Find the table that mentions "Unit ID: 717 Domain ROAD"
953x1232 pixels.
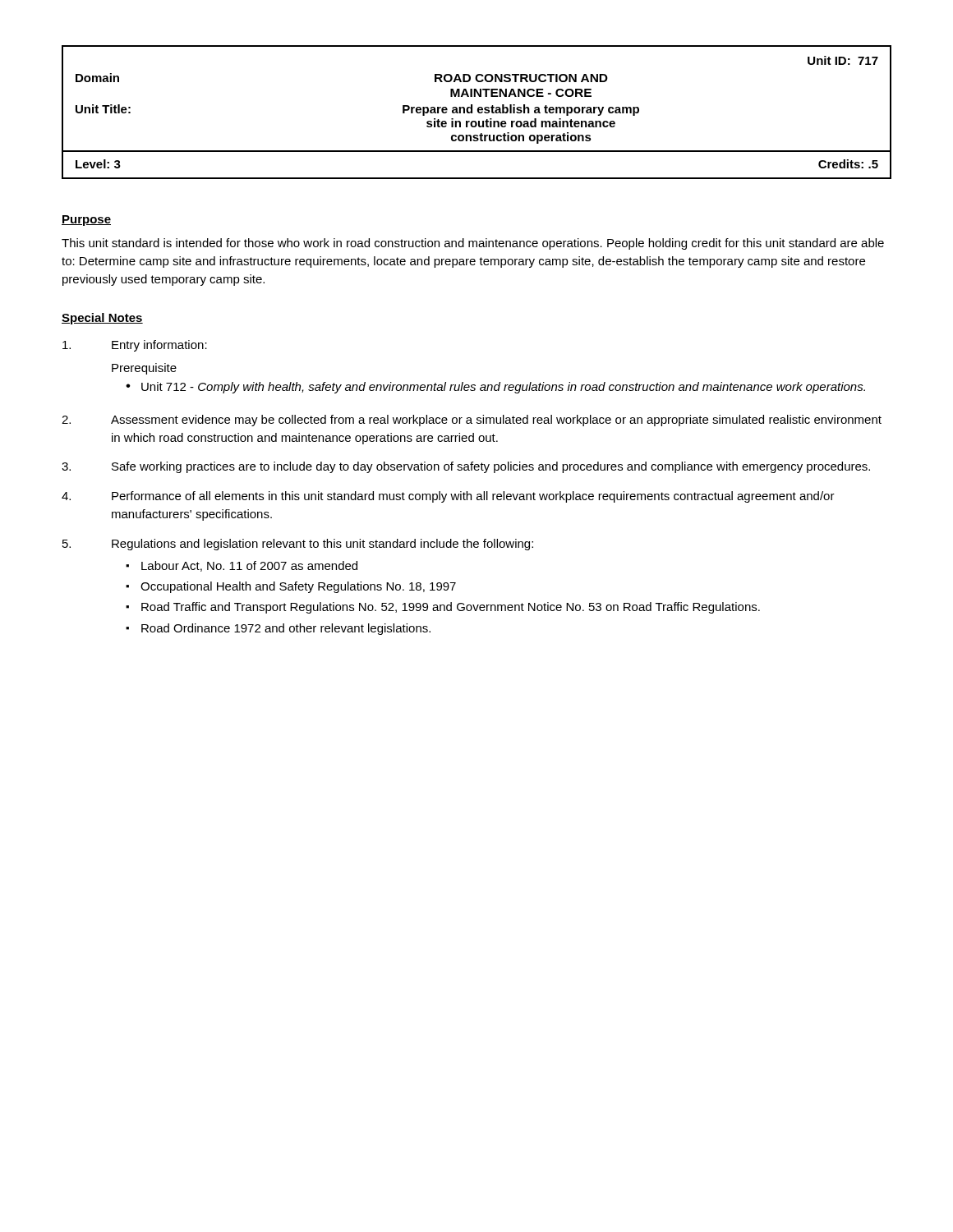click(x=476, y=112)
